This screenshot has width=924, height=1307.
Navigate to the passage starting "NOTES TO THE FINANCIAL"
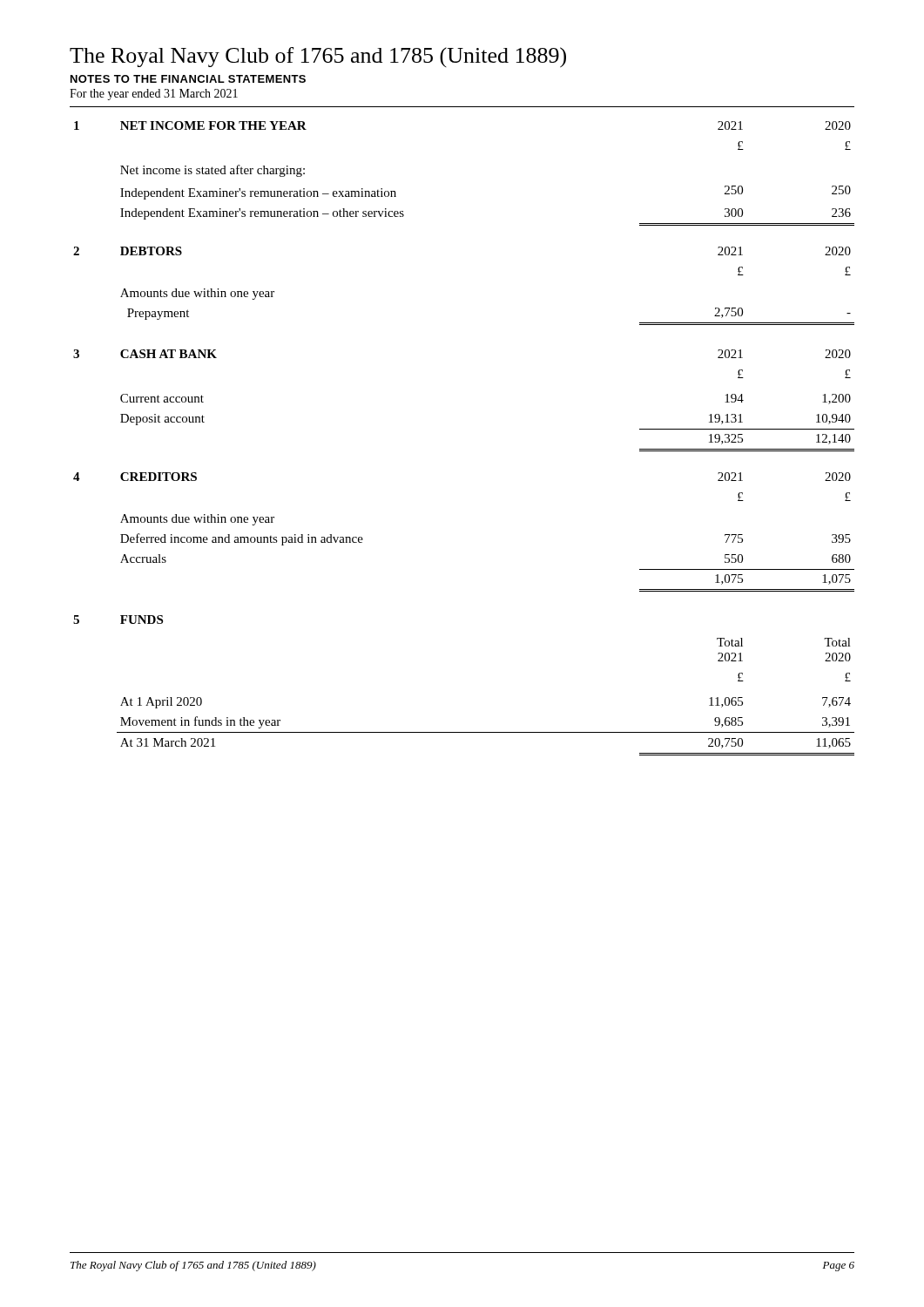(x=188, y=79)
